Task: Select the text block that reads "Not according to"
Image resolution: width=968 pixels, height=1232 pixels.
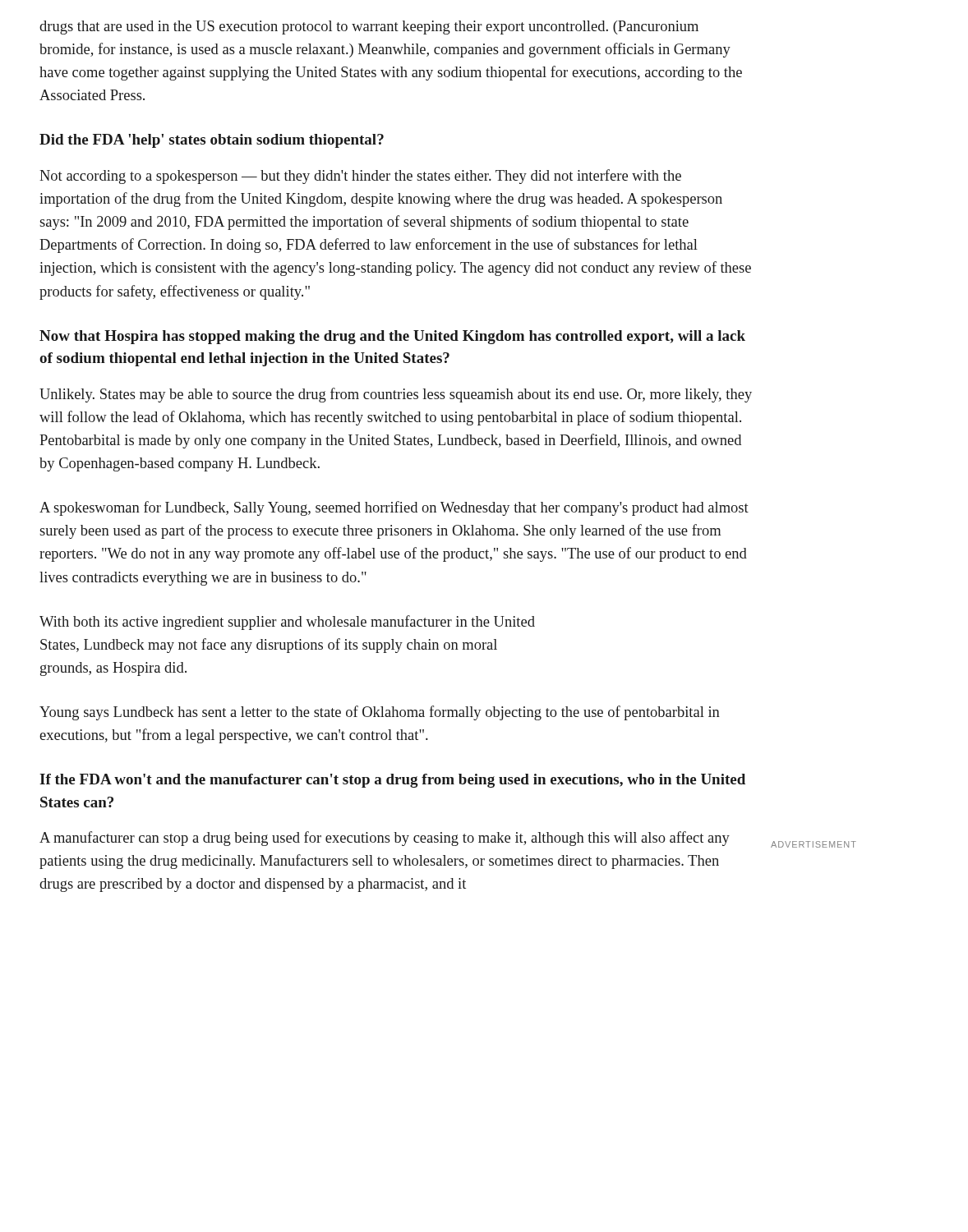Action: pos(395,233)
